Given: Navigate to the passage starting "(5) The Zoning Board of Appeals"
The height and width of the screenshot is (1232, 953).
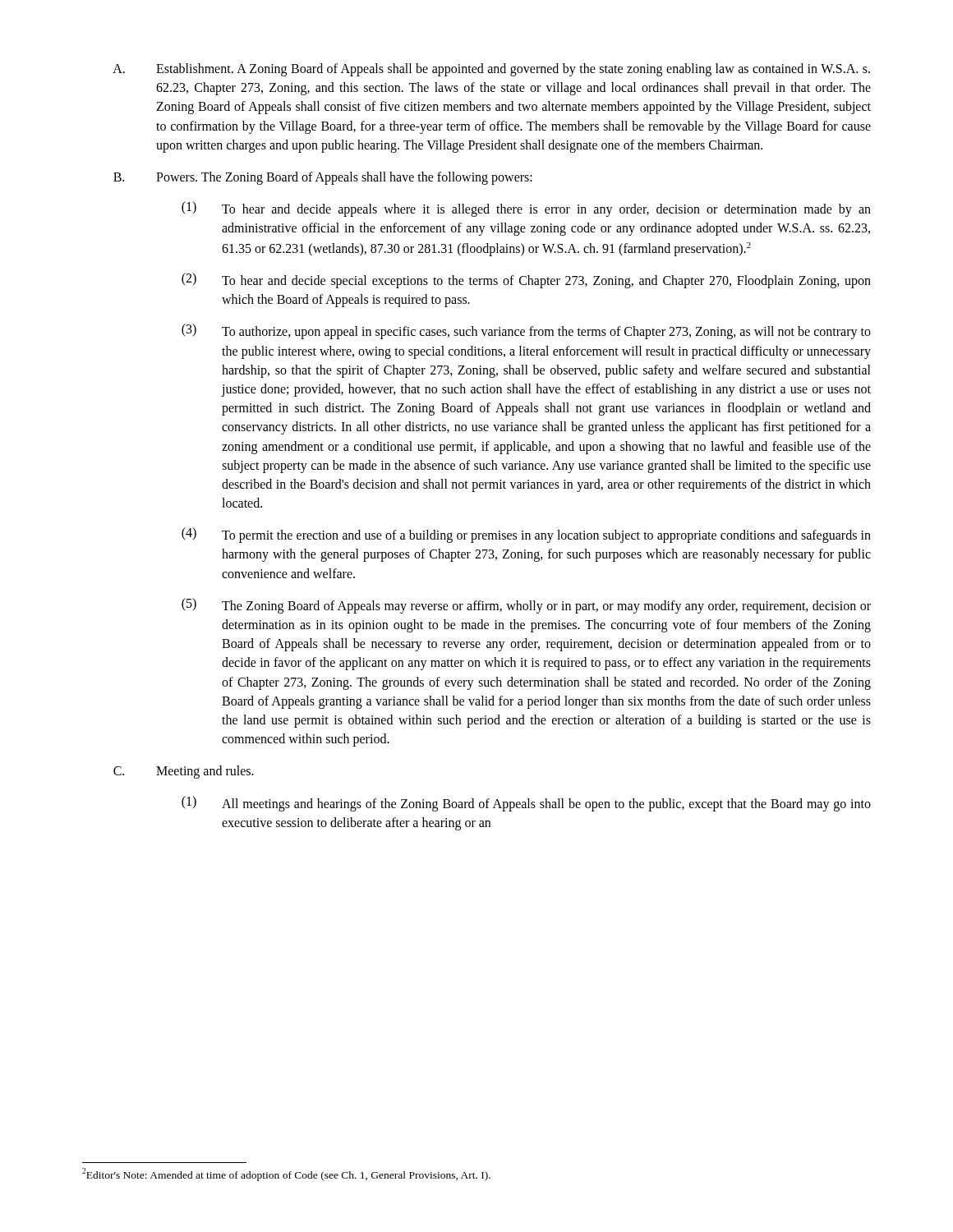Looking at the screenshot, I should pyautogui.click(x=513, y=672).
